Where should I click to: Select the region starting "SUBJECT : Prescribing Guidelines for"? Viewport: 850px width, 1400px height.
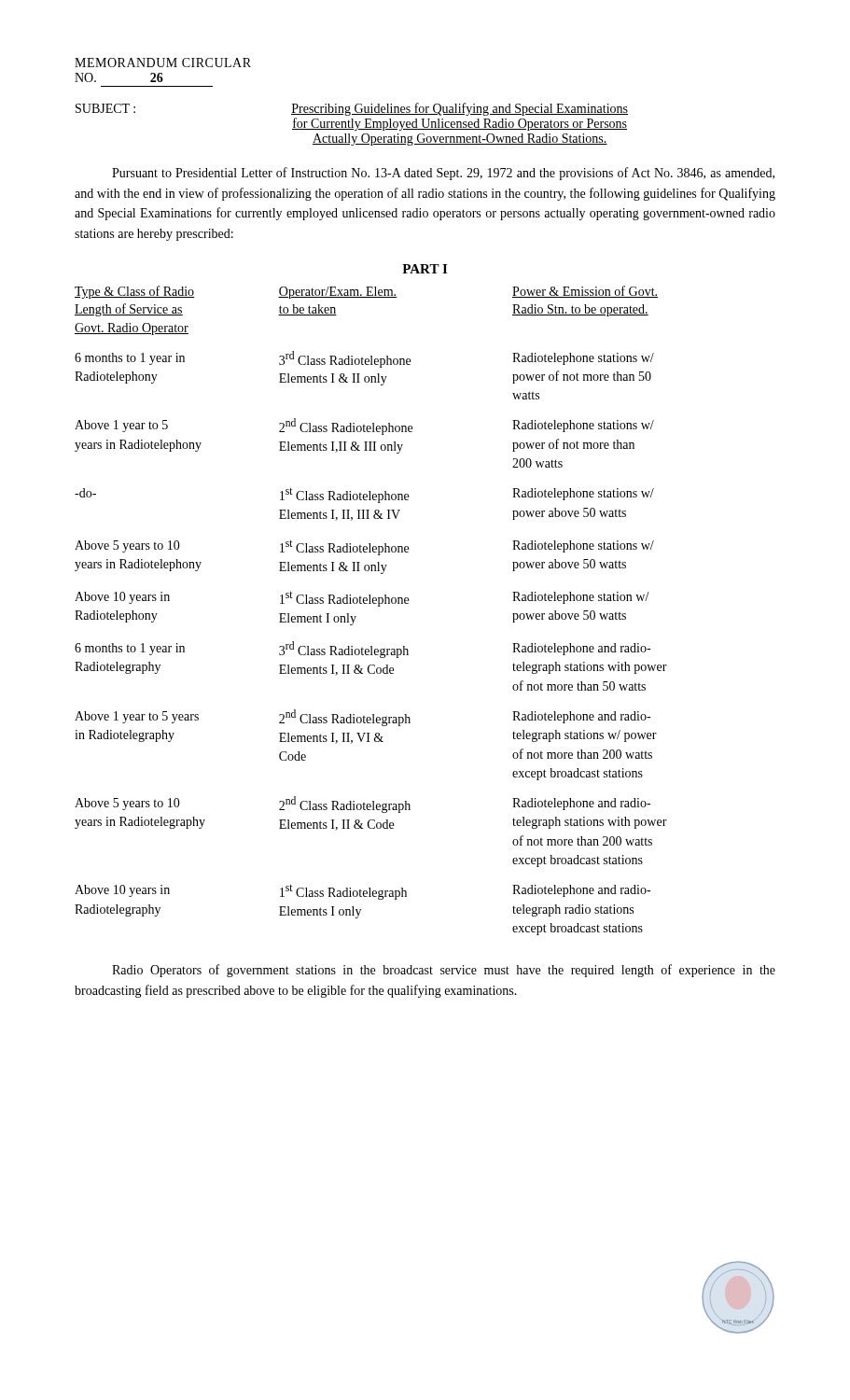point(425,124)
